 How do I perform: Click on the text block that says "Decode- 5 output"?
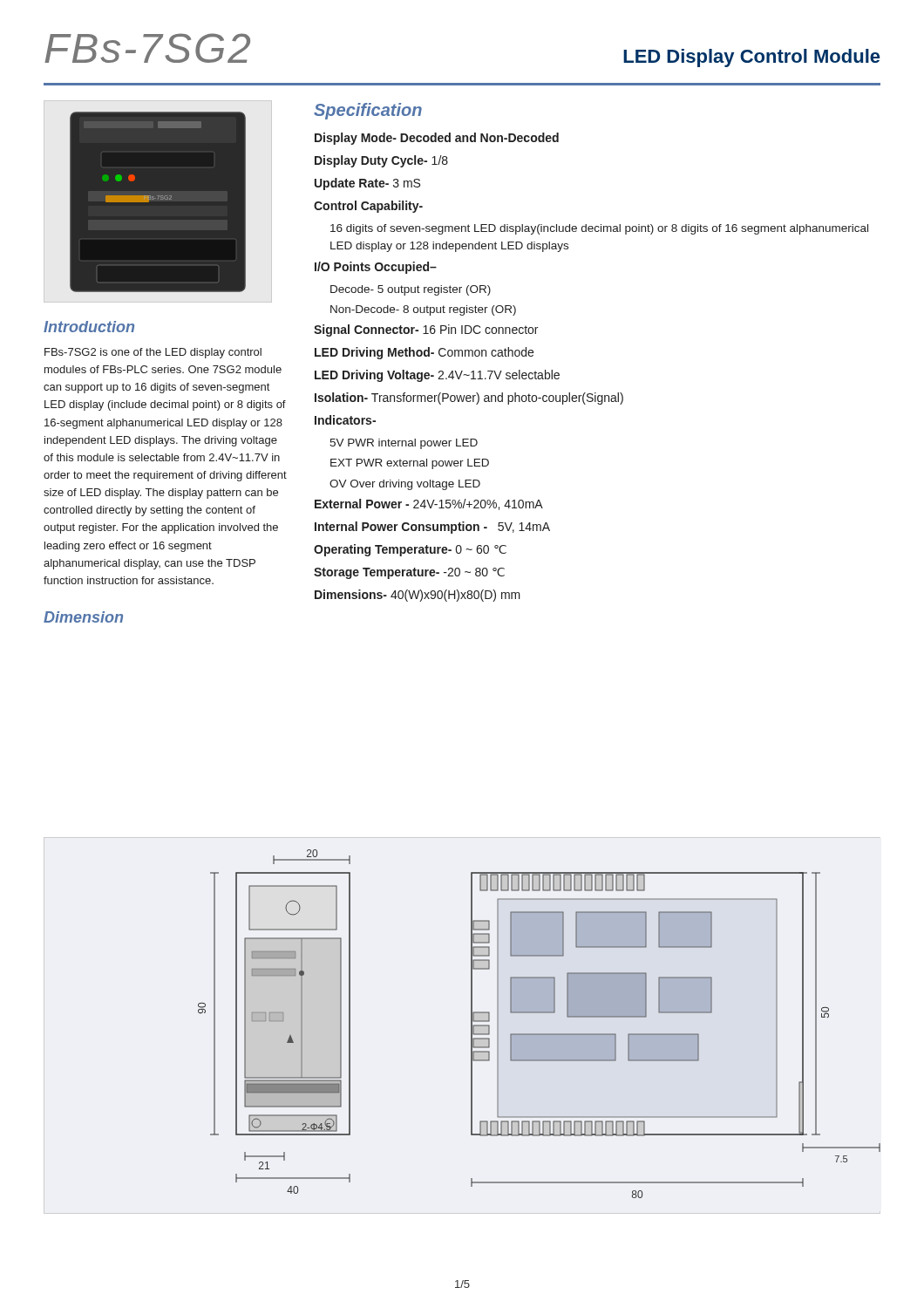(410, 289)
